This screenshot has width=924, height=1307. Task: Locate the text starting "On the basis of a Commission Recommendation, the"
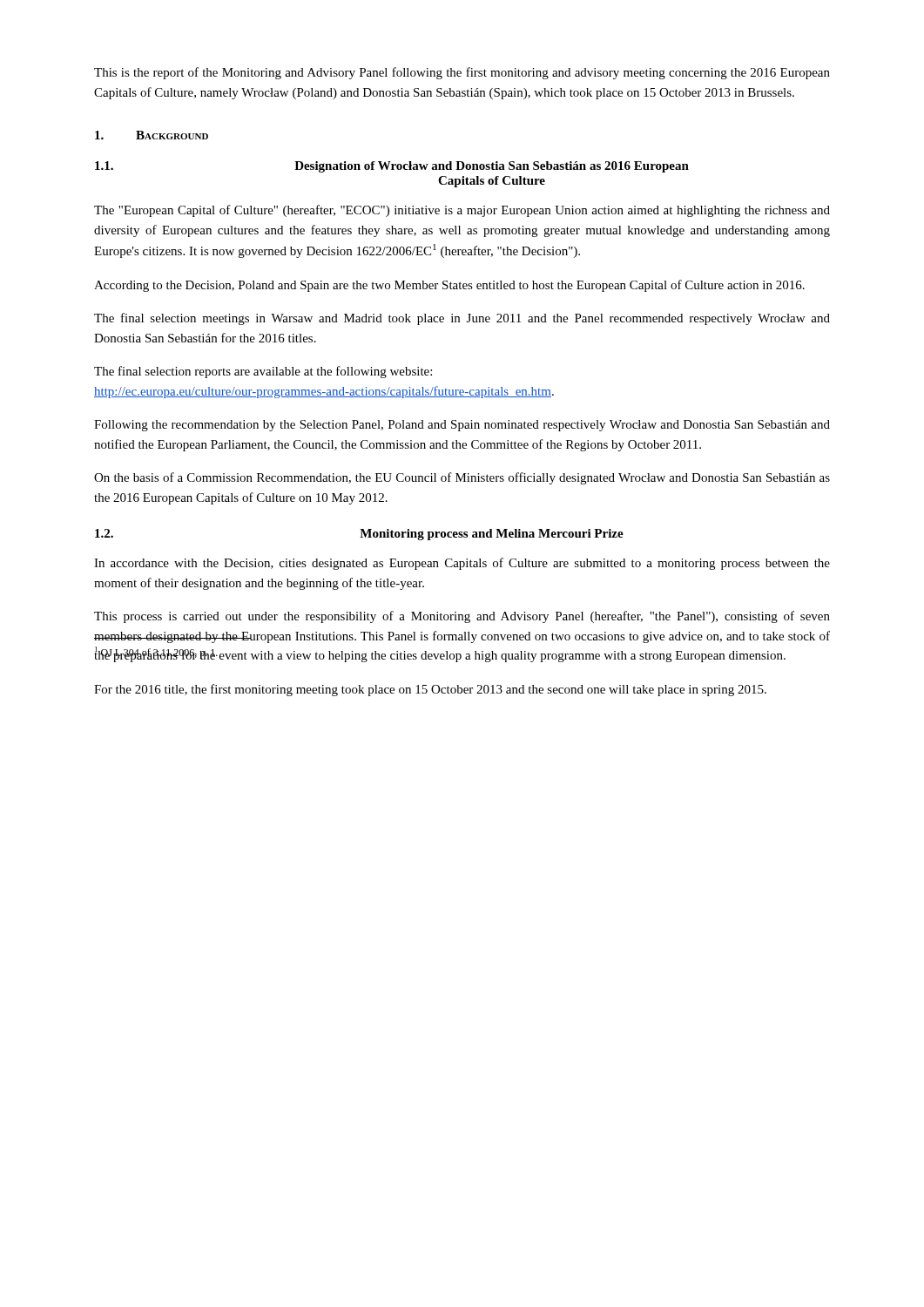point(462,487)
